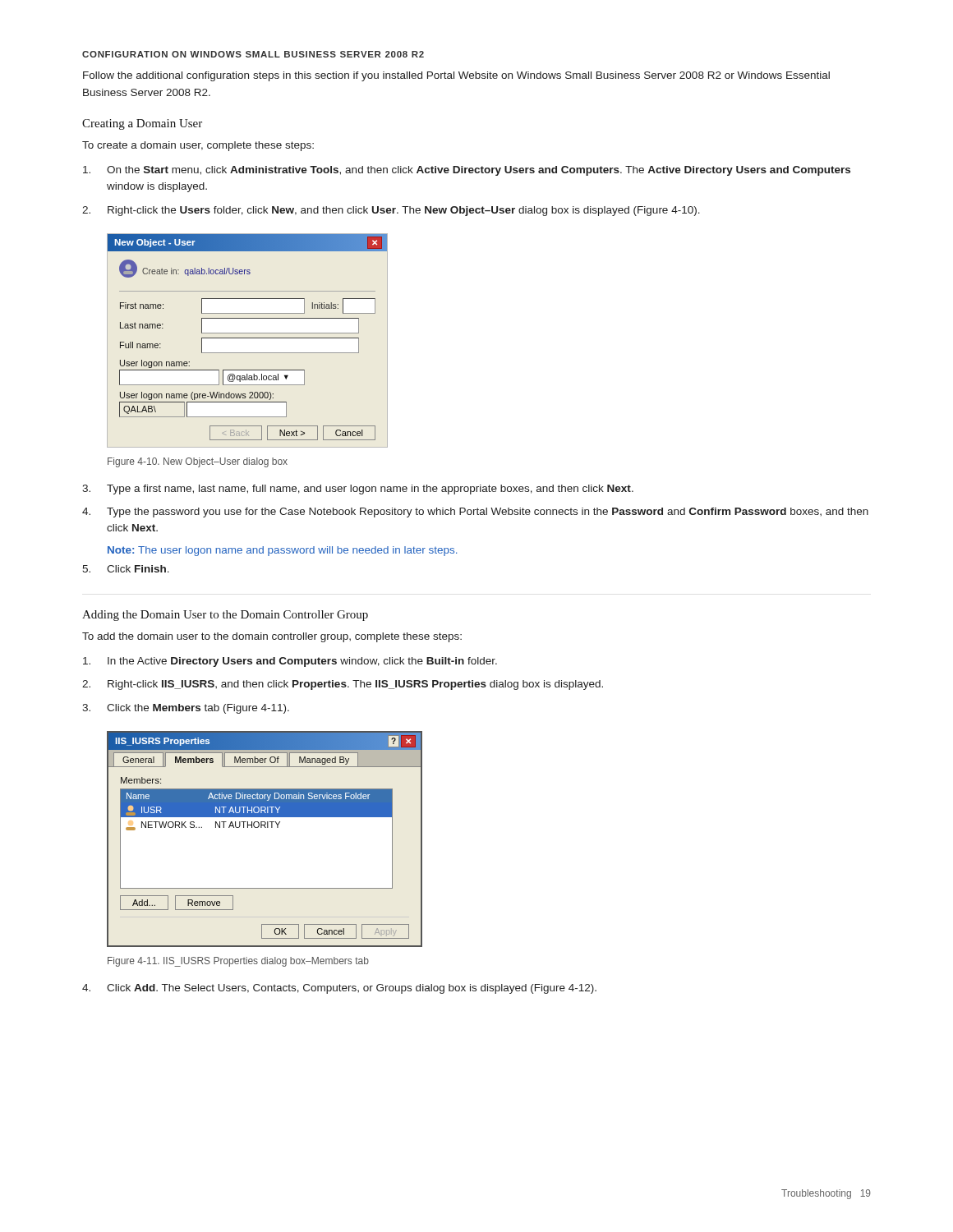Click on the block starting "Note: The user logon name"
The width and height of the screenshot is (953, 1232).
(x=282, y=550)
